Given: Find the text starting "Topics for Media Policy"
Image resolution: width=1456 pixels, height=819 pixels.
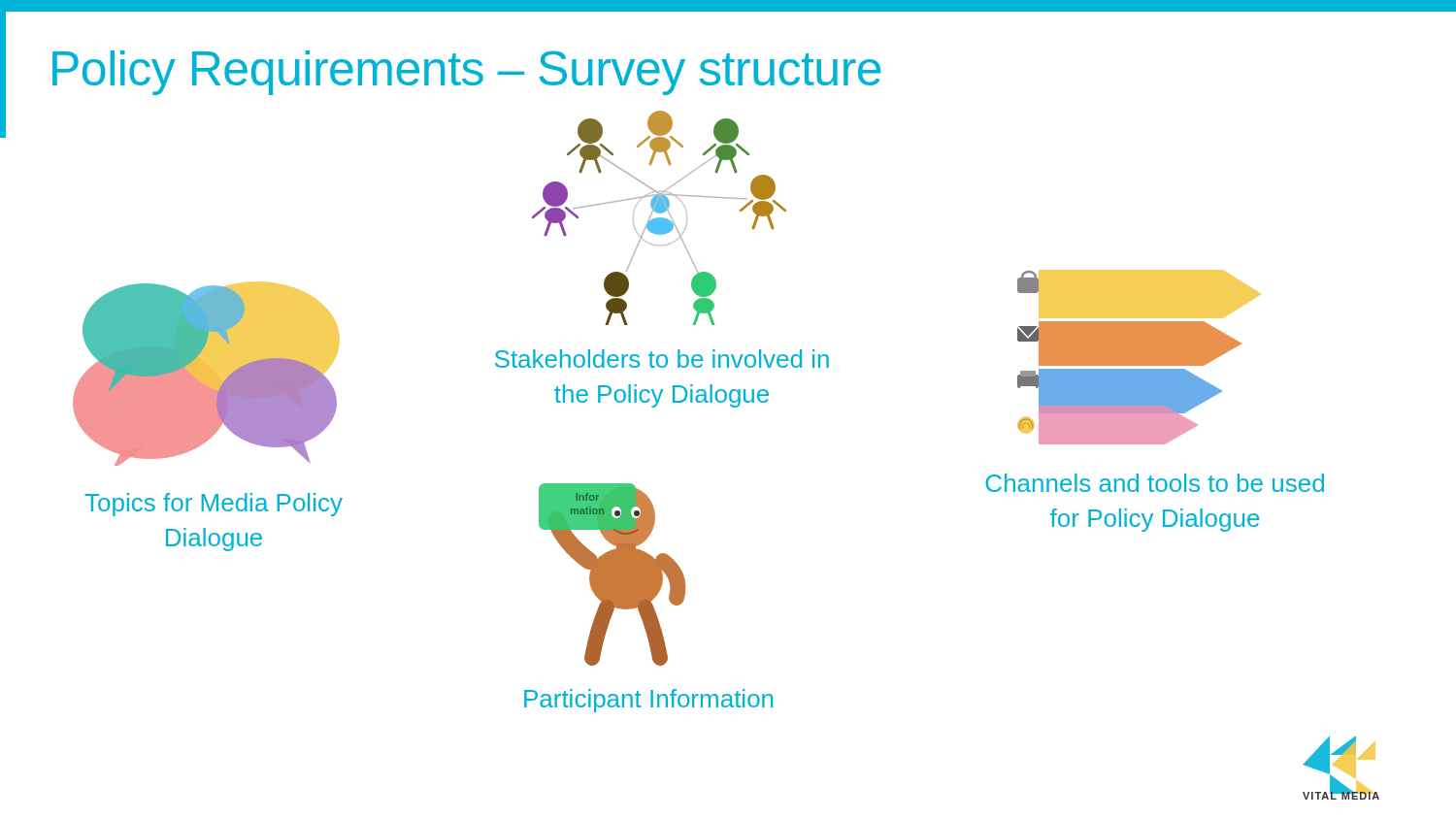Looking at the screenshot, I should click(214, 520).
